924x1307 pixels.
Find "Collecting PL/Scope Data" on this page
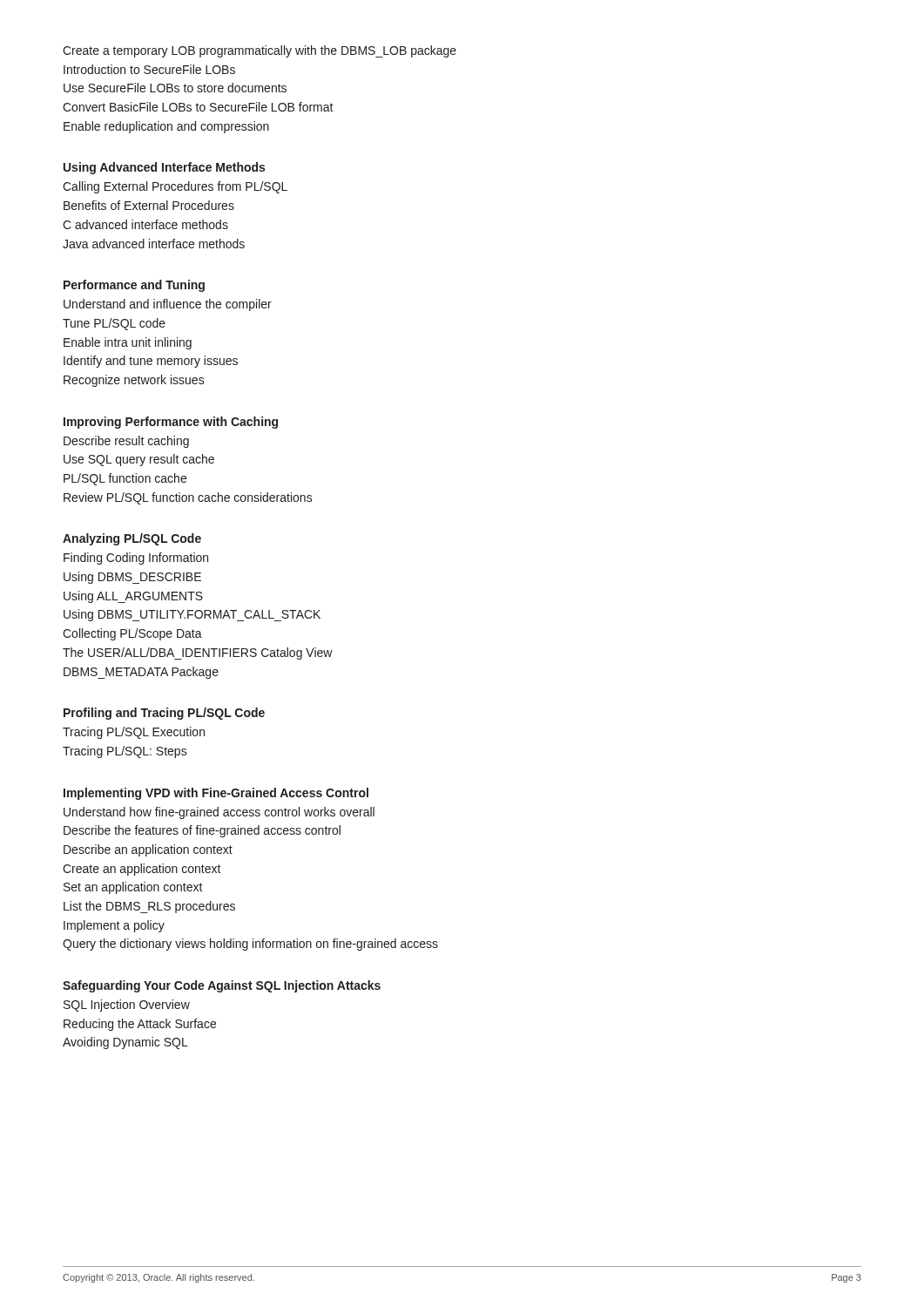click(x=132, y=634)
